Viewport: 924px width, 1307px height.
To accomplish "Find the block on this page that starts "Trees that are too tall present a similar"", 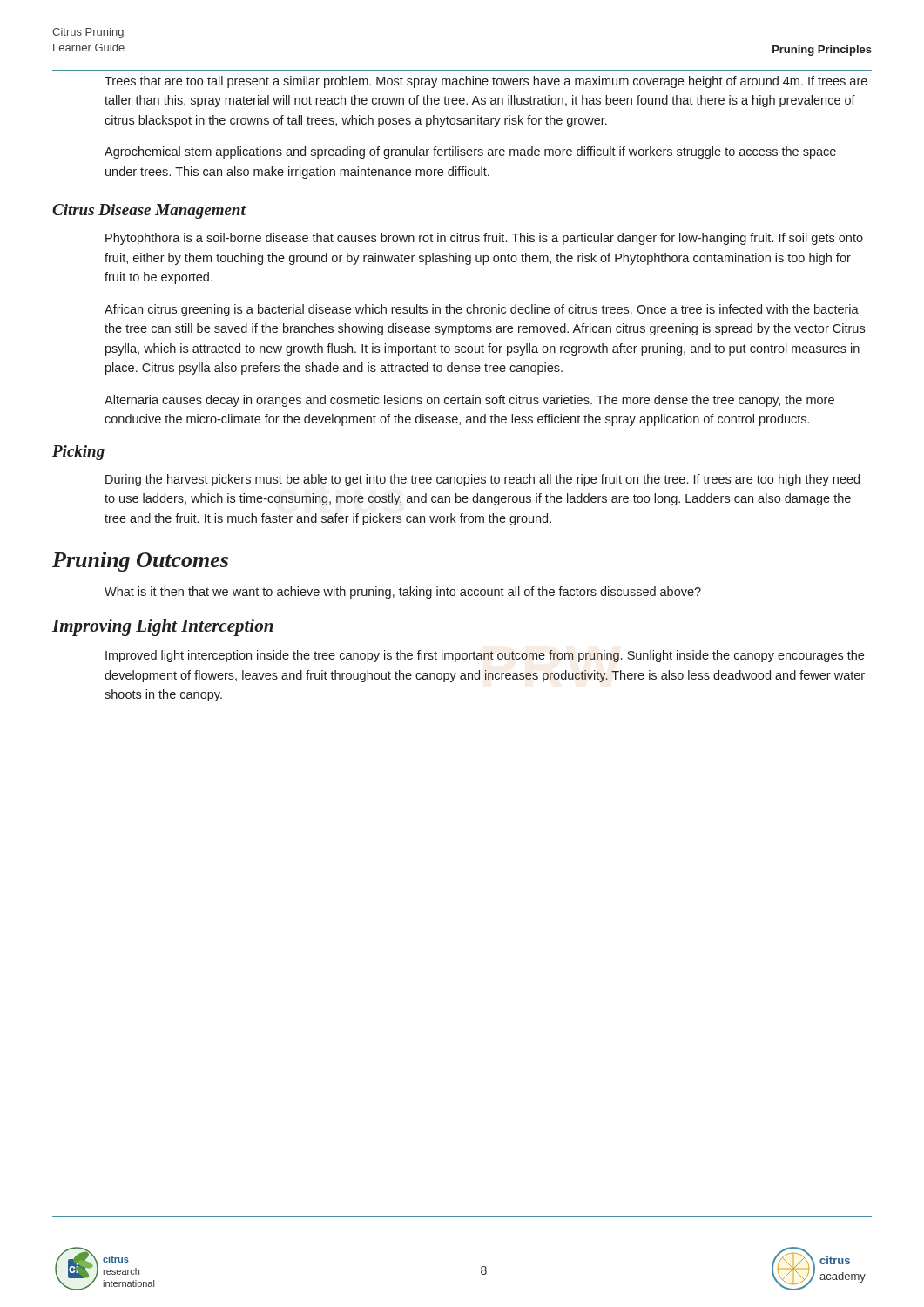I will click(x=486, y=101).
